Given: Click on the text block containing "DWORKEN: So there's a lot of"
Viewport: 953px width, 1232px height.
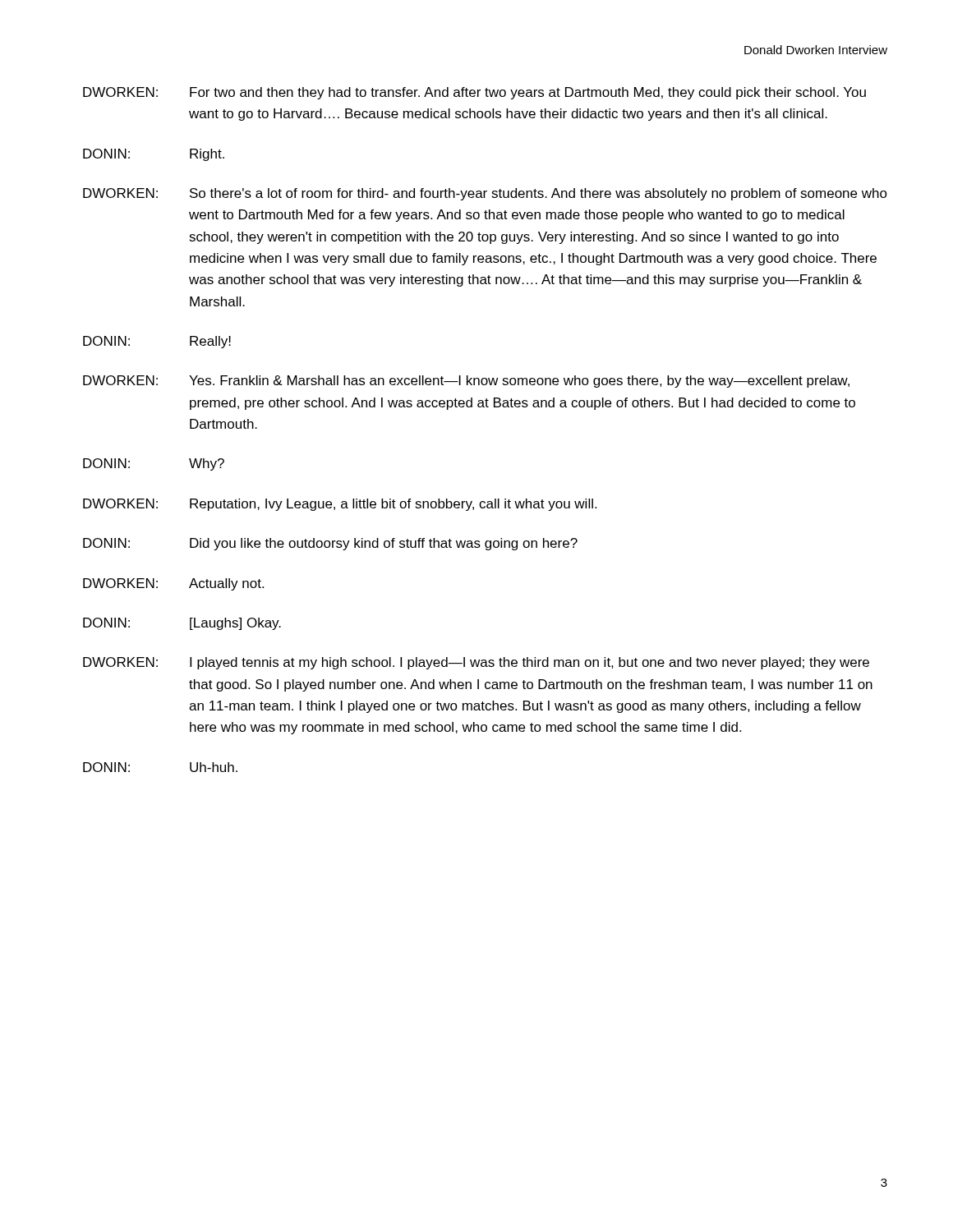Looking at the screenshot, I should 485,248.
